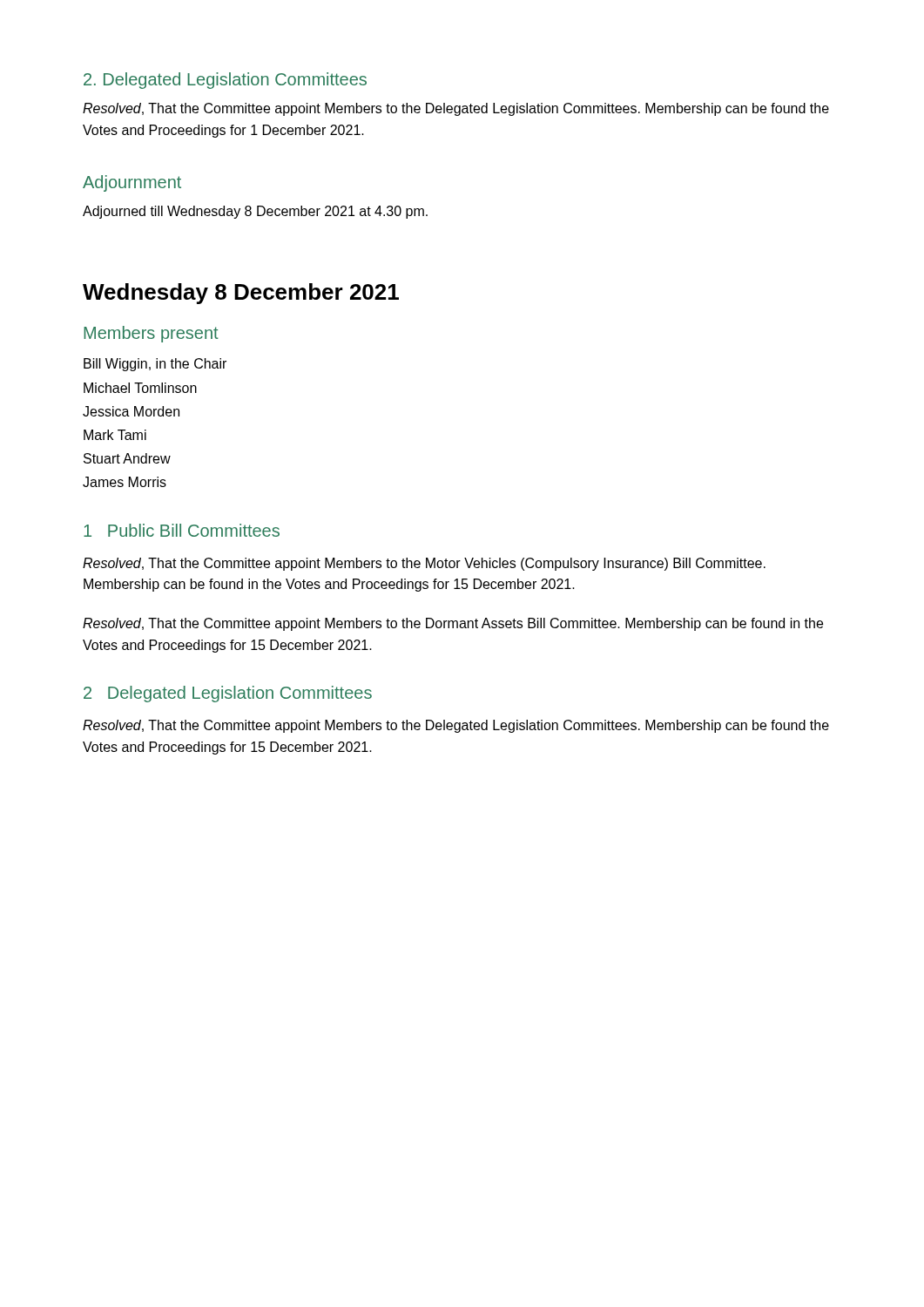Where is the passage that starts "Adjourned till Wednesday 8 December"?
The height and width of the screenshot is (1307, 924).
(256, 211)
